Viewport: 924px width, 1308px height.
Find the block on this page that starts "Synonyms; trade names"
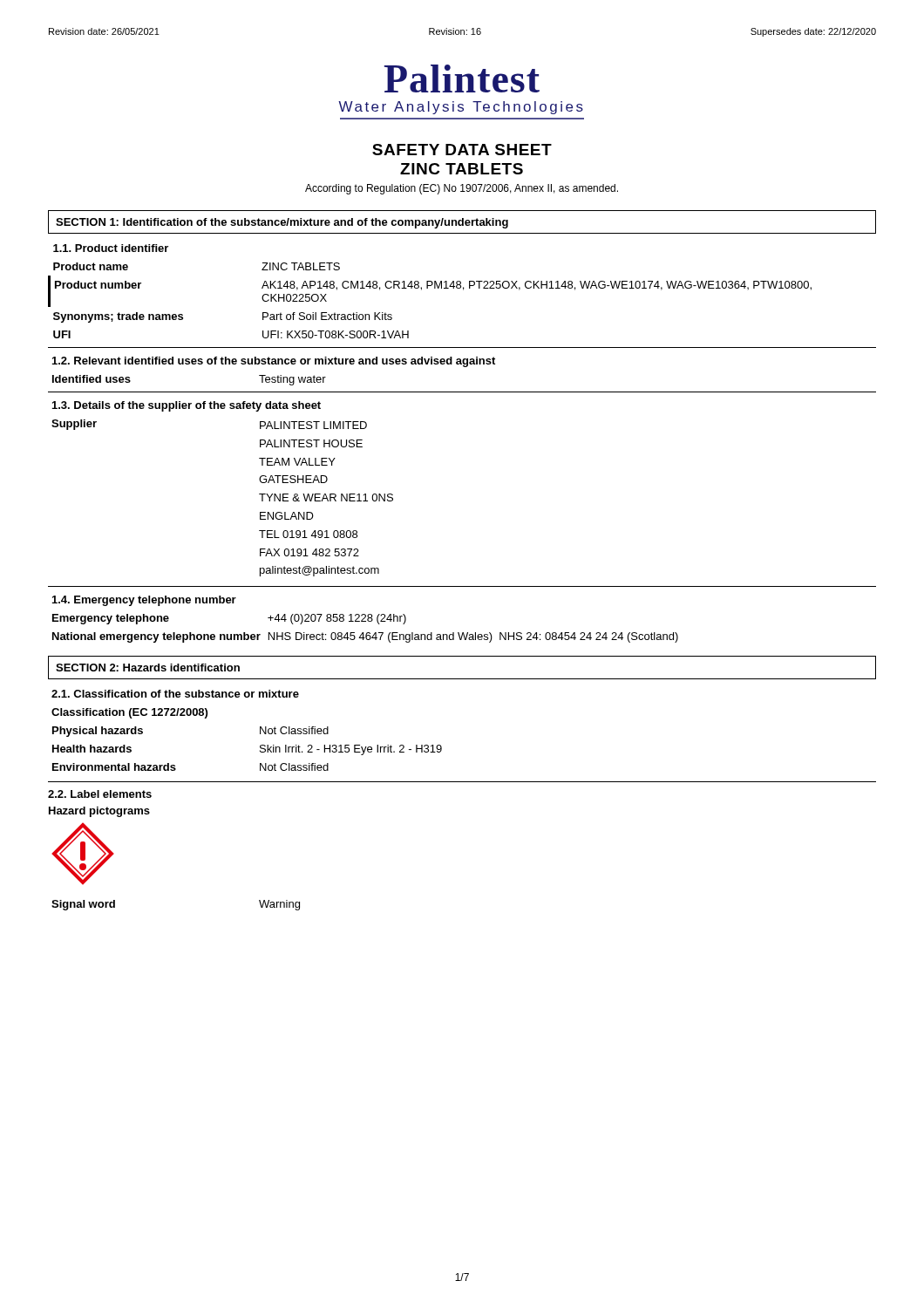[x=112, y=319]
